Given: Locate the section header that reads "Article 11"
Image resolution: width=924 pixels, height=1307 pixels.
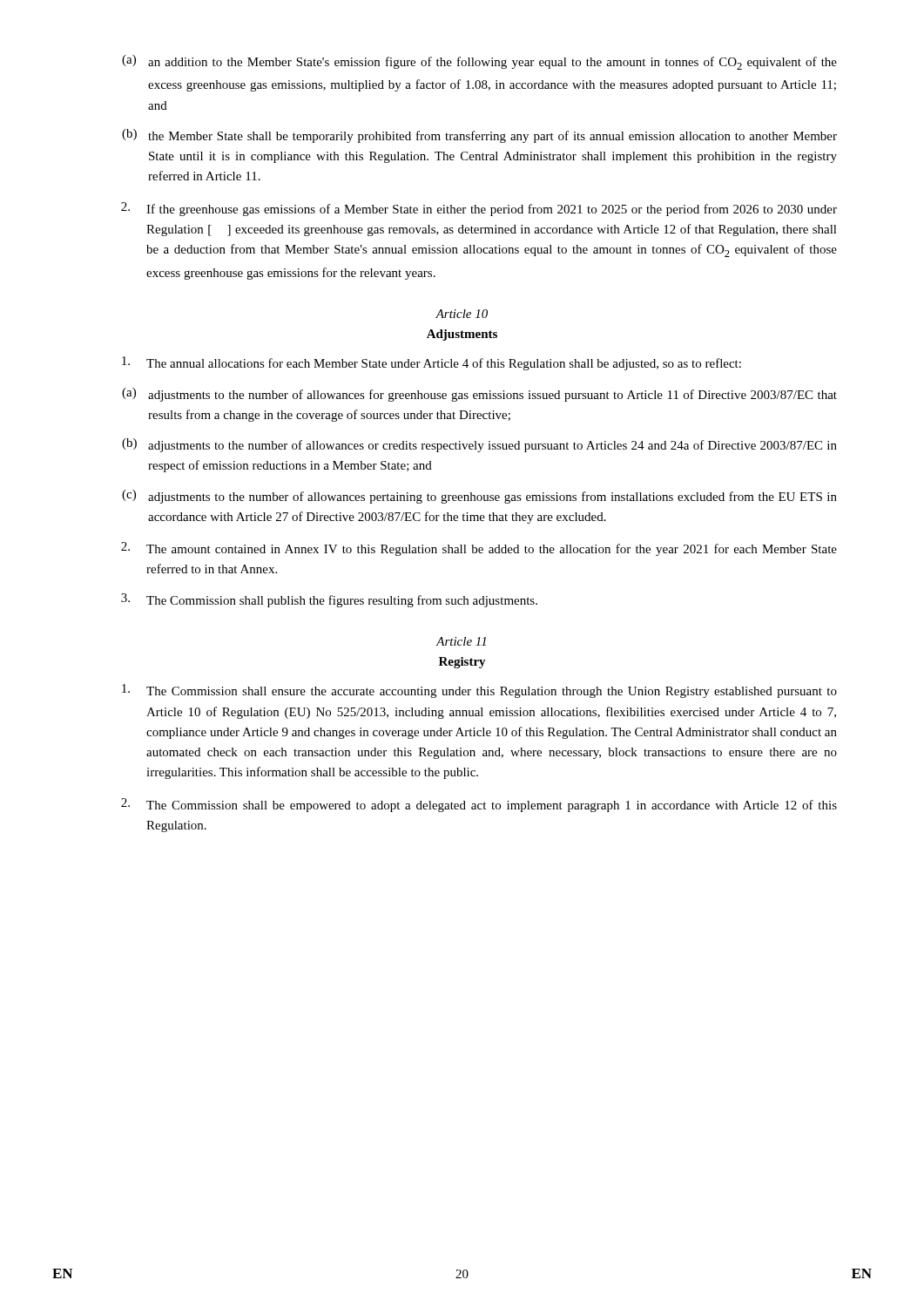Looking at the screenshot, I should 462,641.
